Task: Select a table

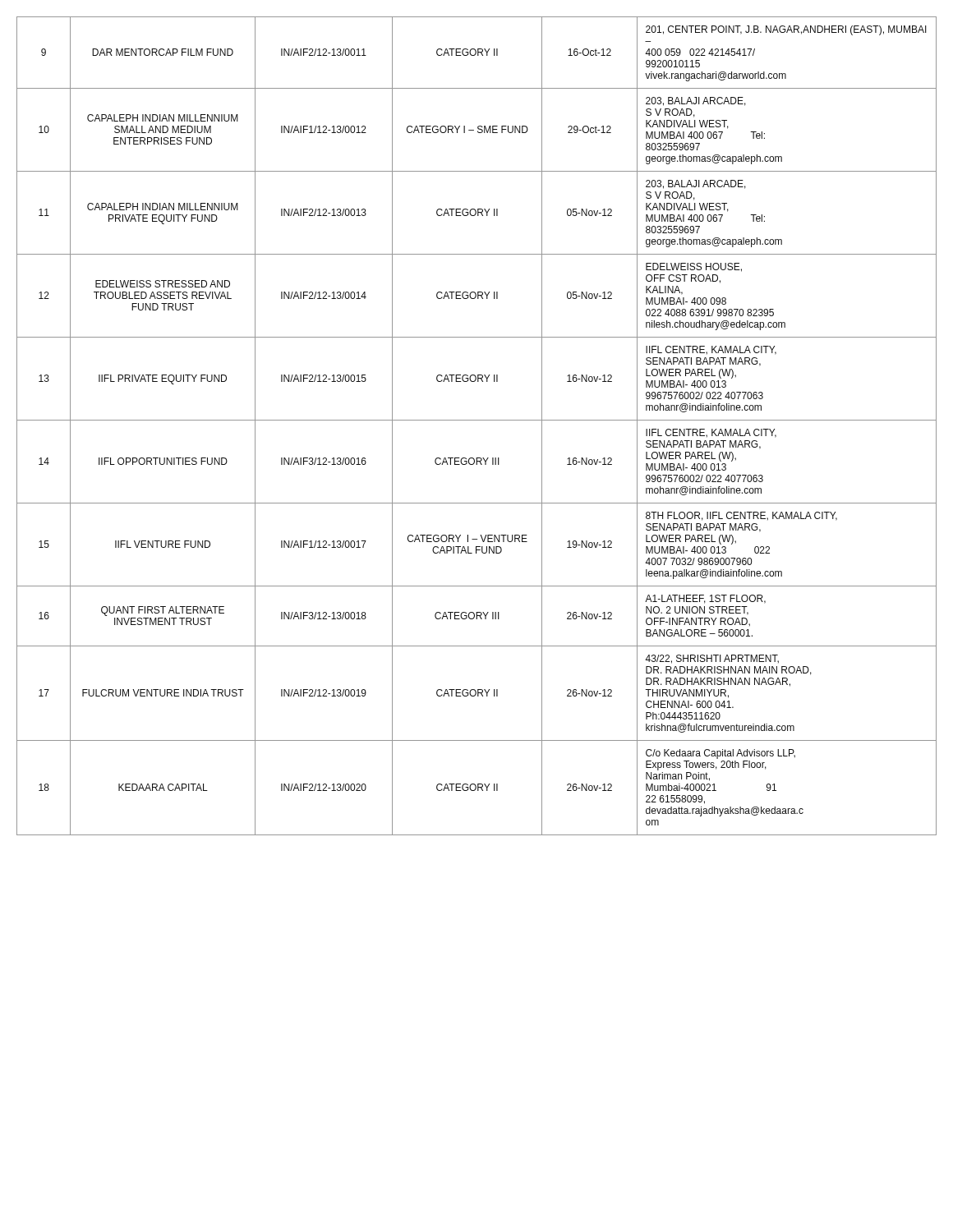Action: tap(476, 426)
